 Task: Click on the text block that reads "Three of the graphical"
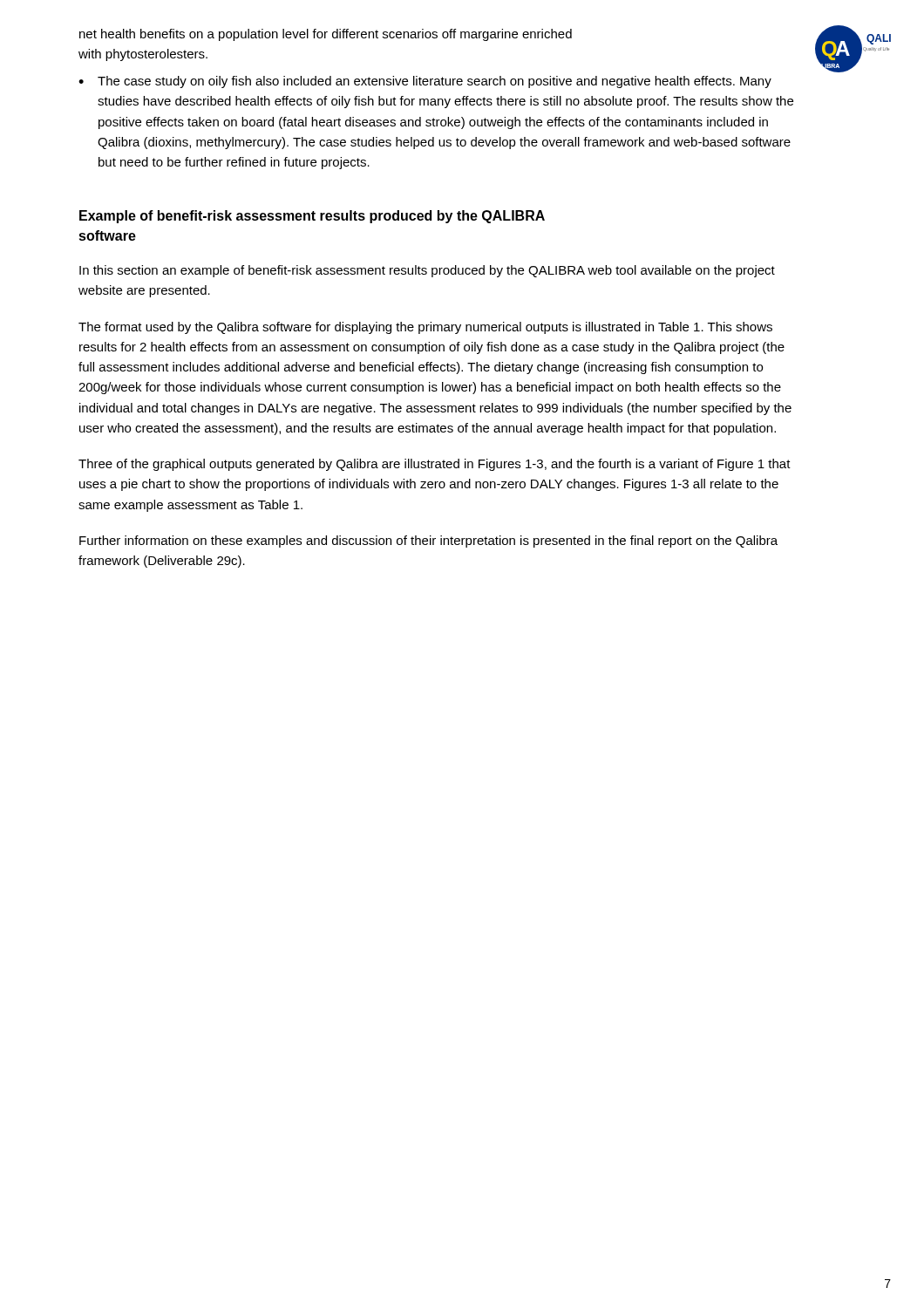[434, 484]
